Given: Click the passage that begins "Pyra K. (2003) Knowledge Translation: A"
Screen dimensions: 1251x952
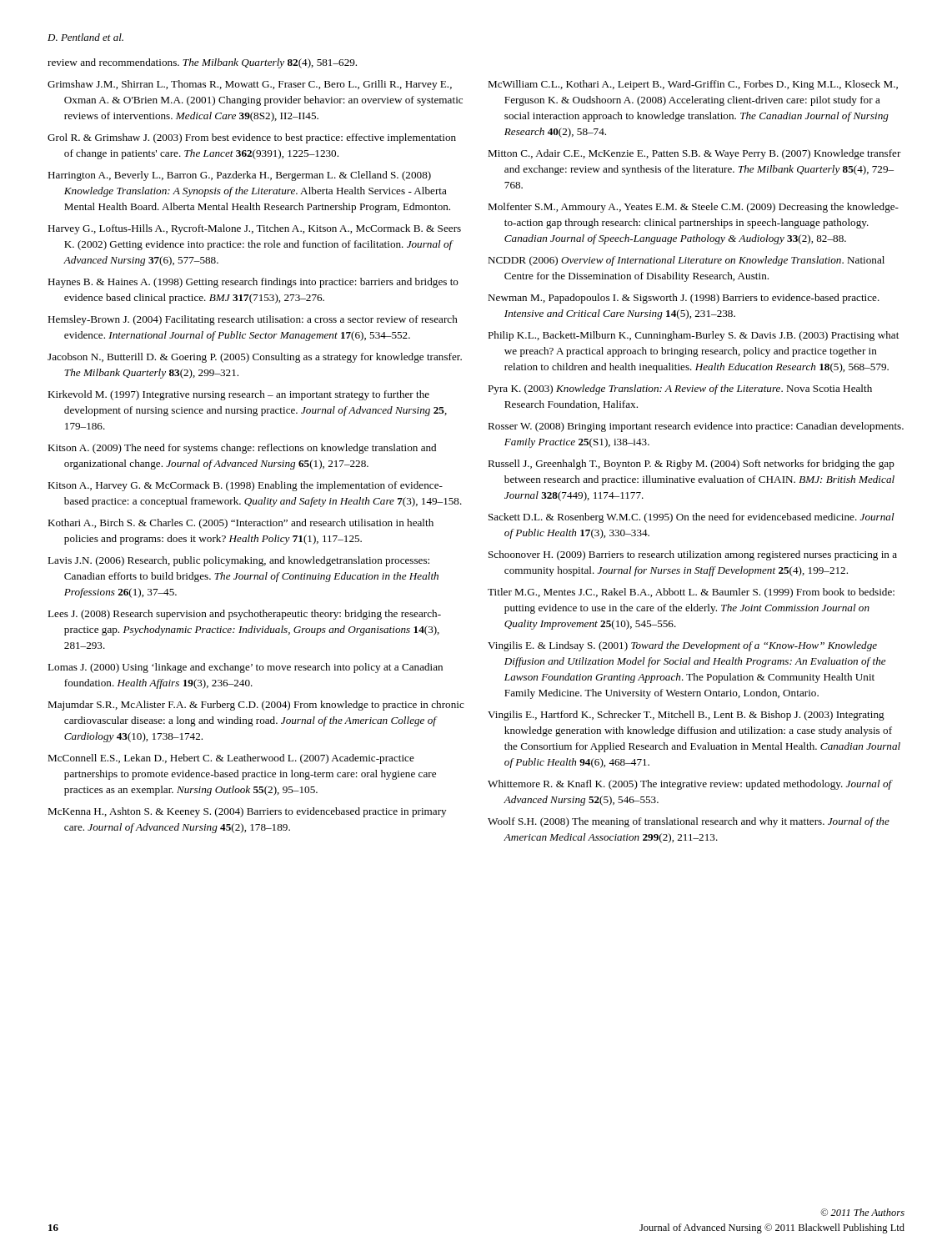Looking at the screenshot, I should coord(680,396).
